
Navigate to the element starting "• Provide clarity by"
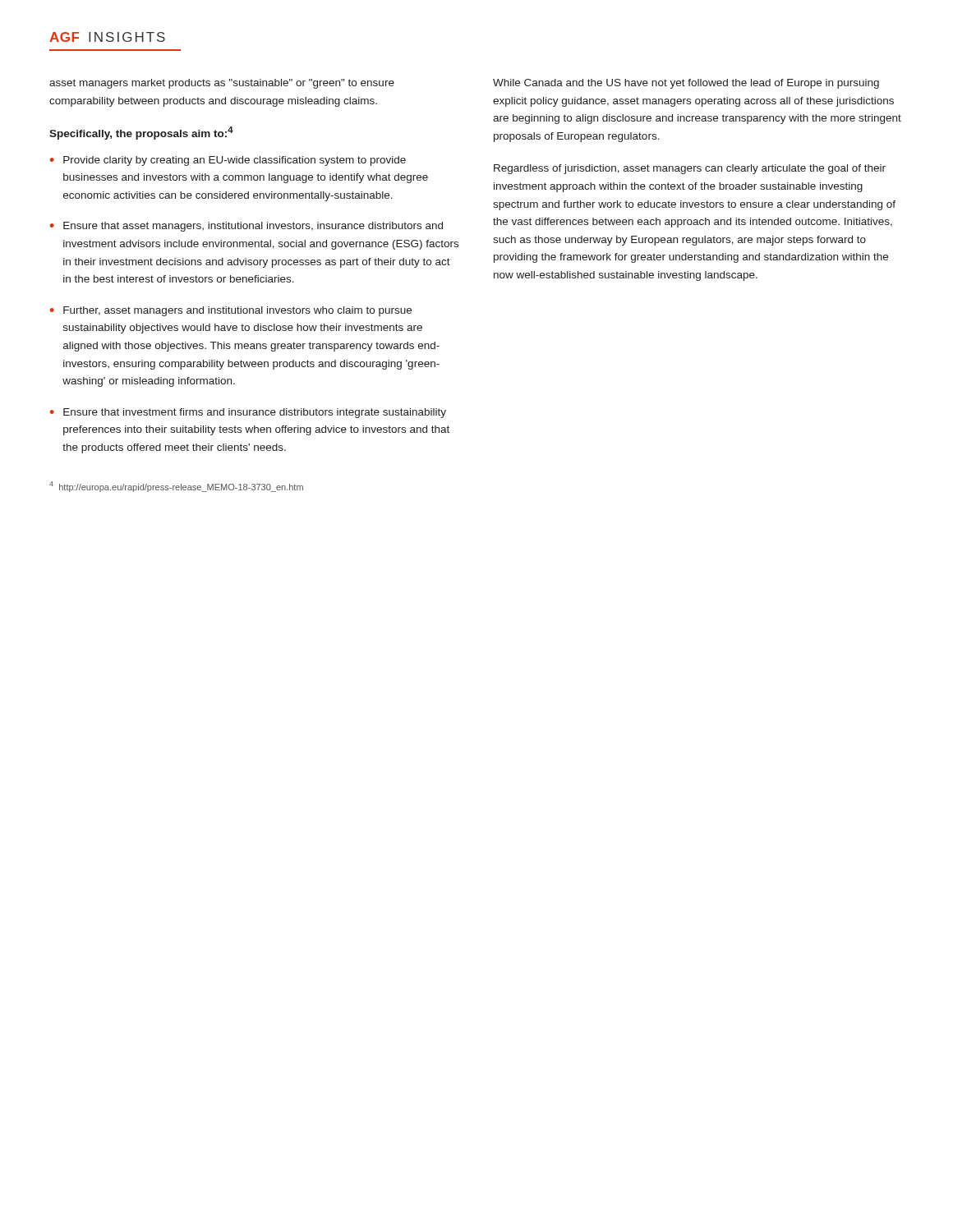point(255,177)
